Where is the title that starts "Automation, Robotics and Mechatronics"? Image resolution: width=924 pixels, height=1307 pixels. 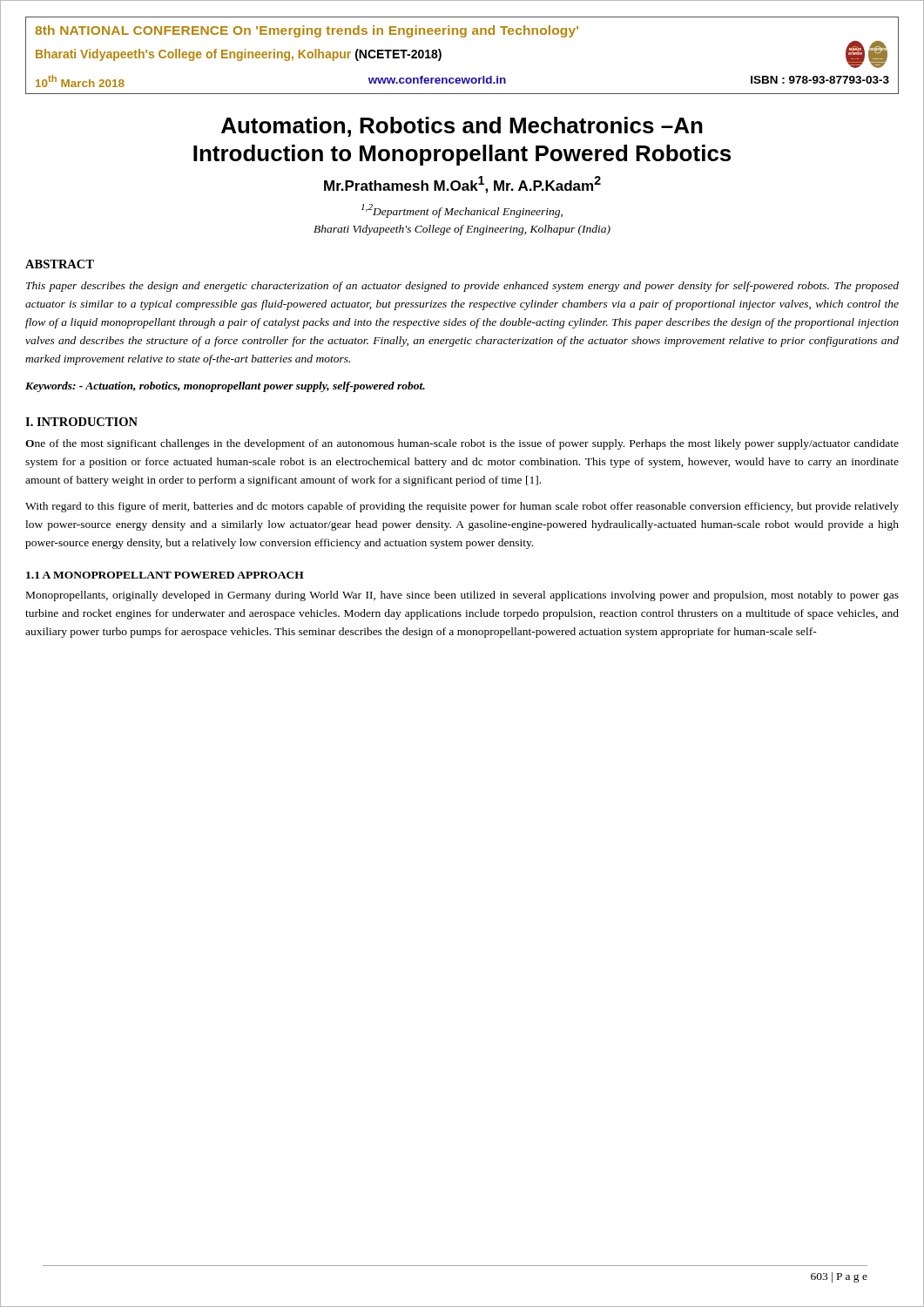[462, 175]
